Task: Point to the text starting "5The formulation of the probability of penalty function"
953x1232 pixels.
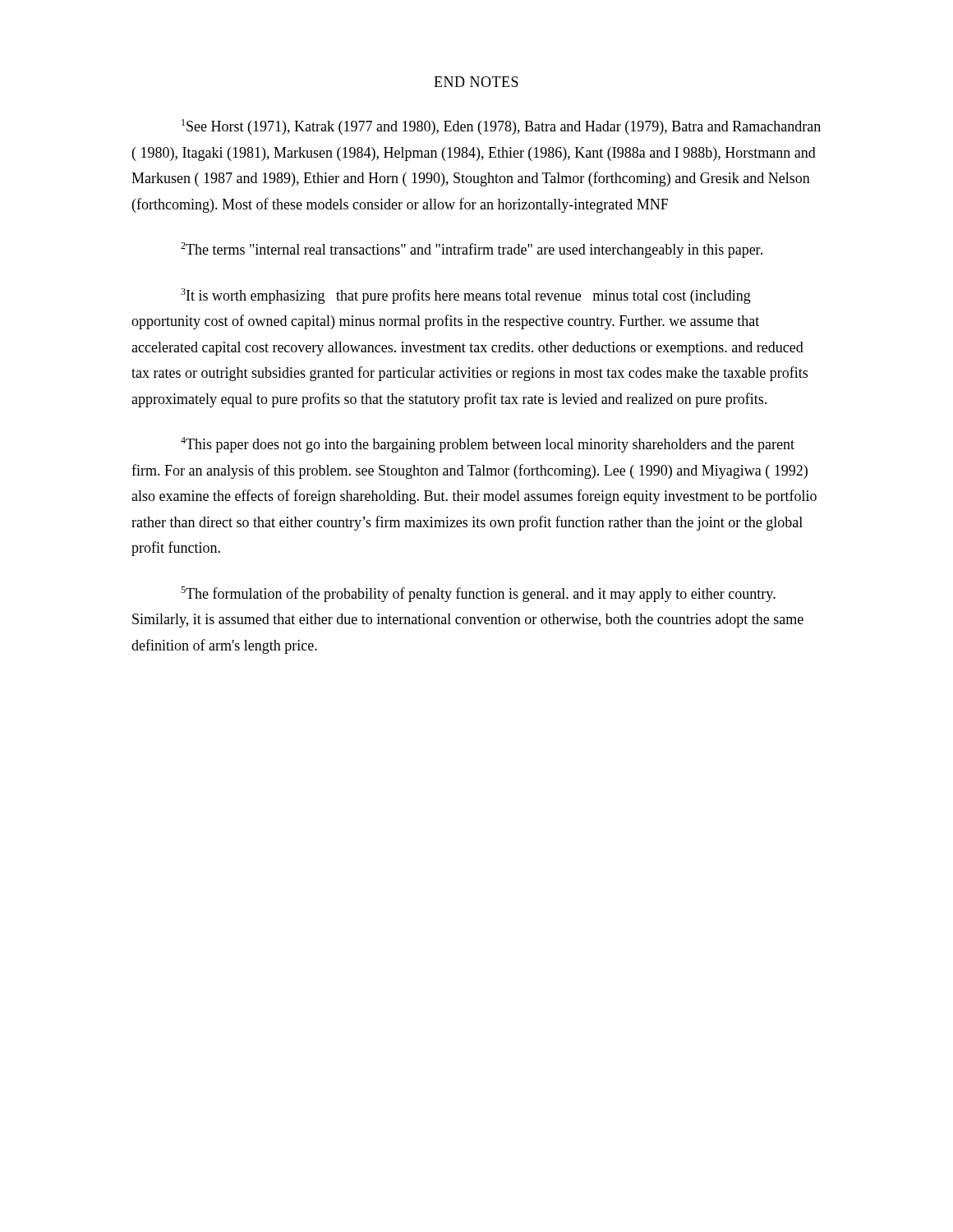Action: (x=476, y=620)
